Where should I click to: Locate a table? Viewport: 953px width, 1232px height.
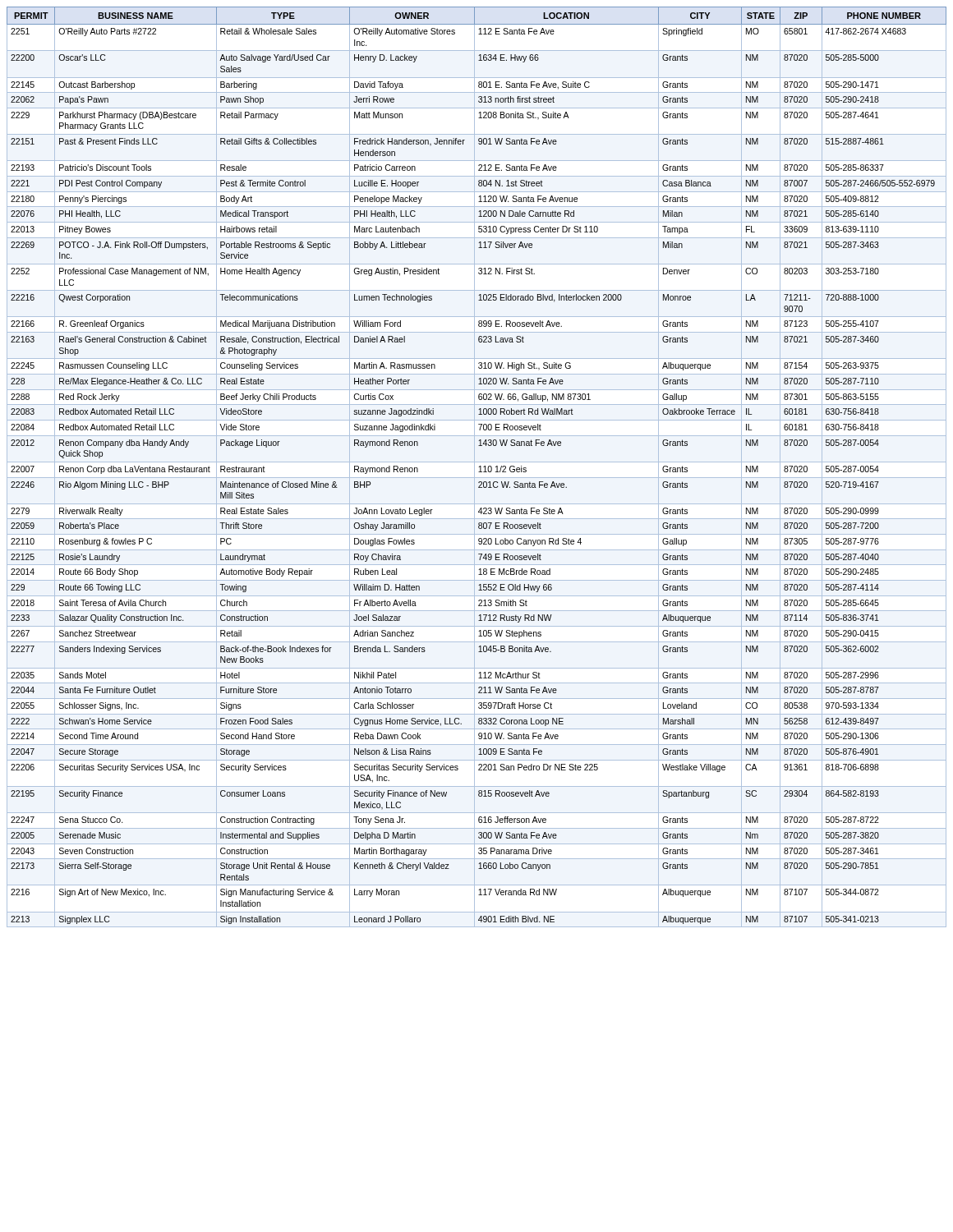coord(476,467)
